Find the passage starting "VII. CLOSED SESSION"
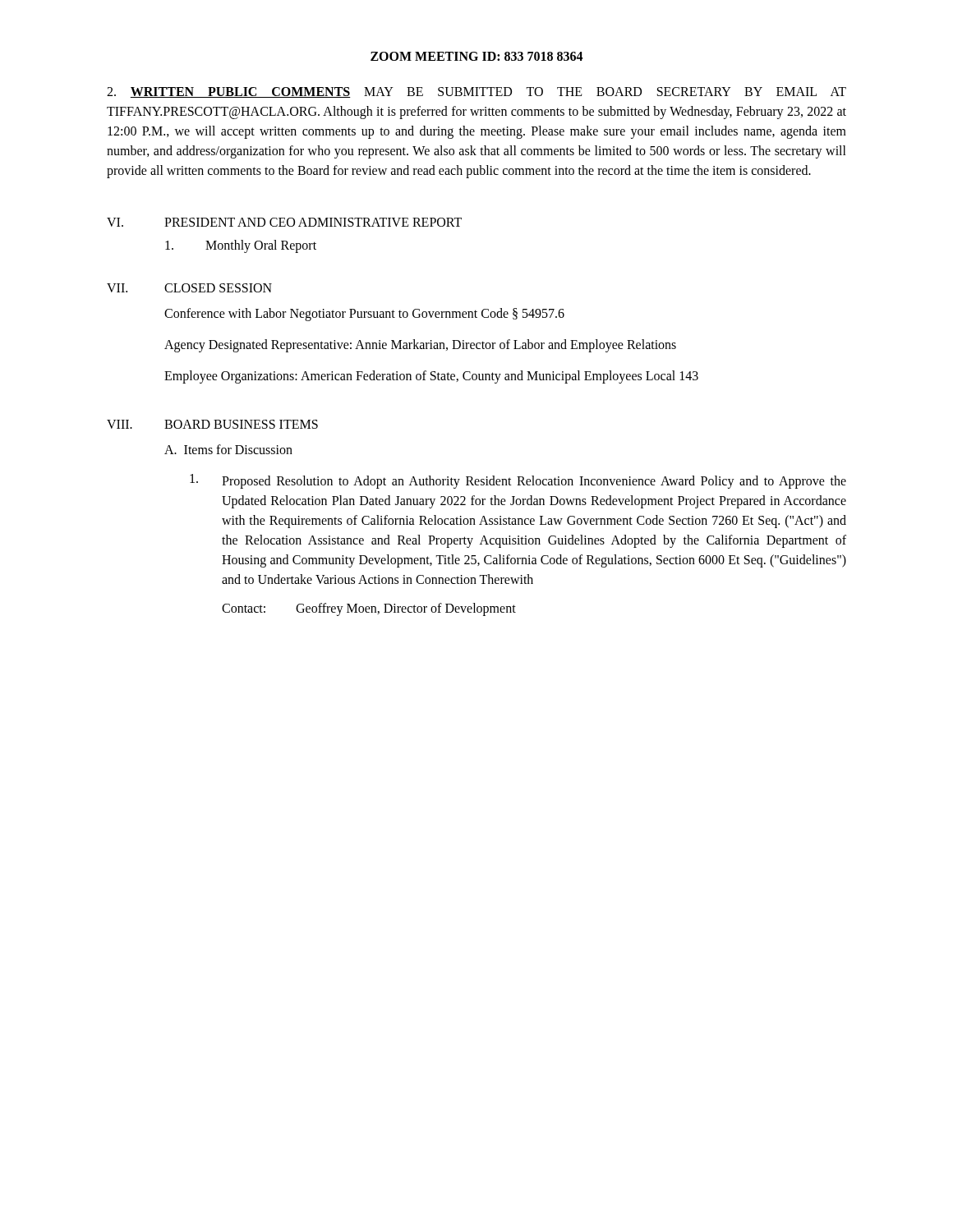The height and width of the screenshot is (1232, 953). (x=189, y=288)
